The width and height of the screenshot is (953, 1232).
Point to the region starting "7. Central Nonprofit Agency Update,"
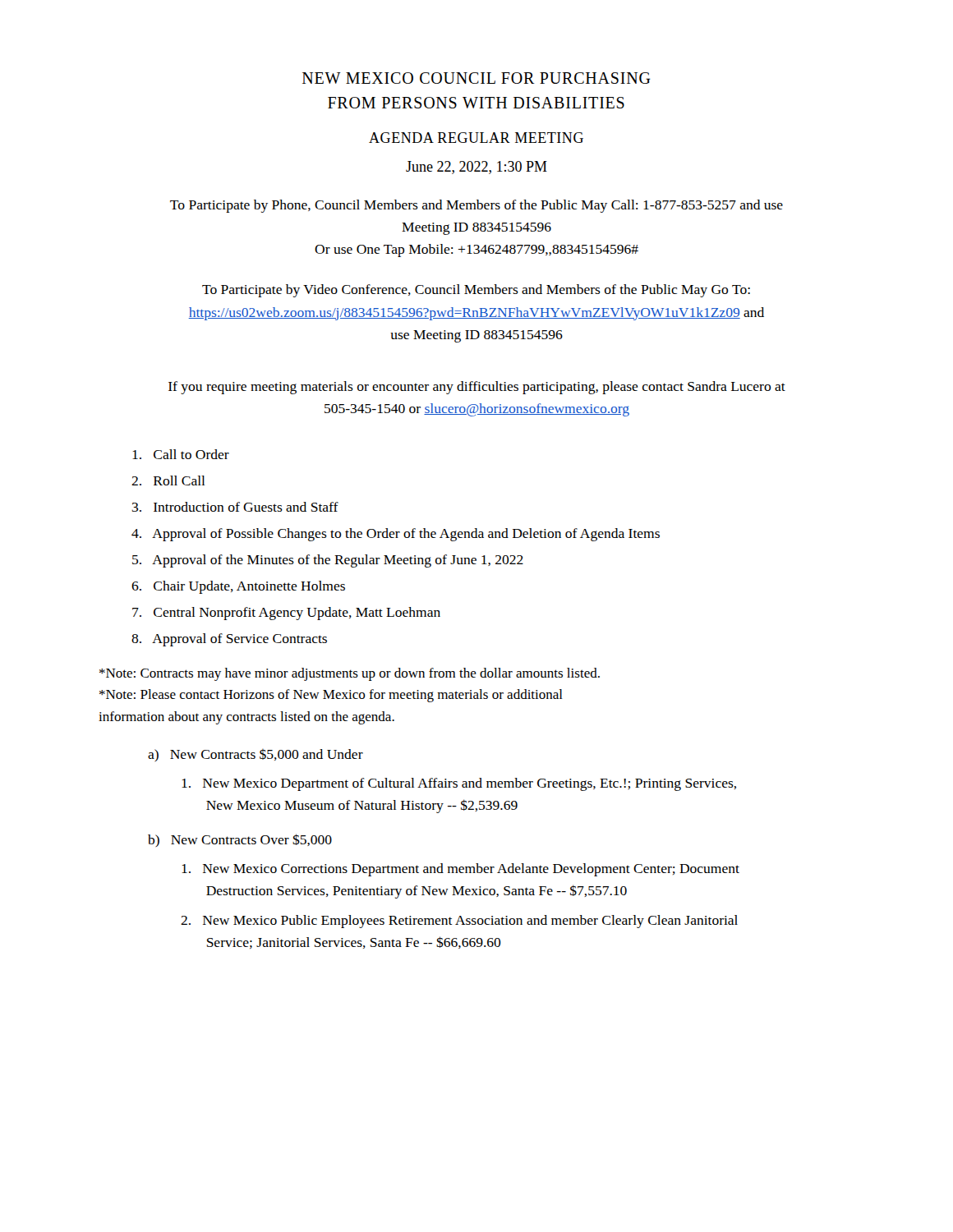click(x=286, y=612)
